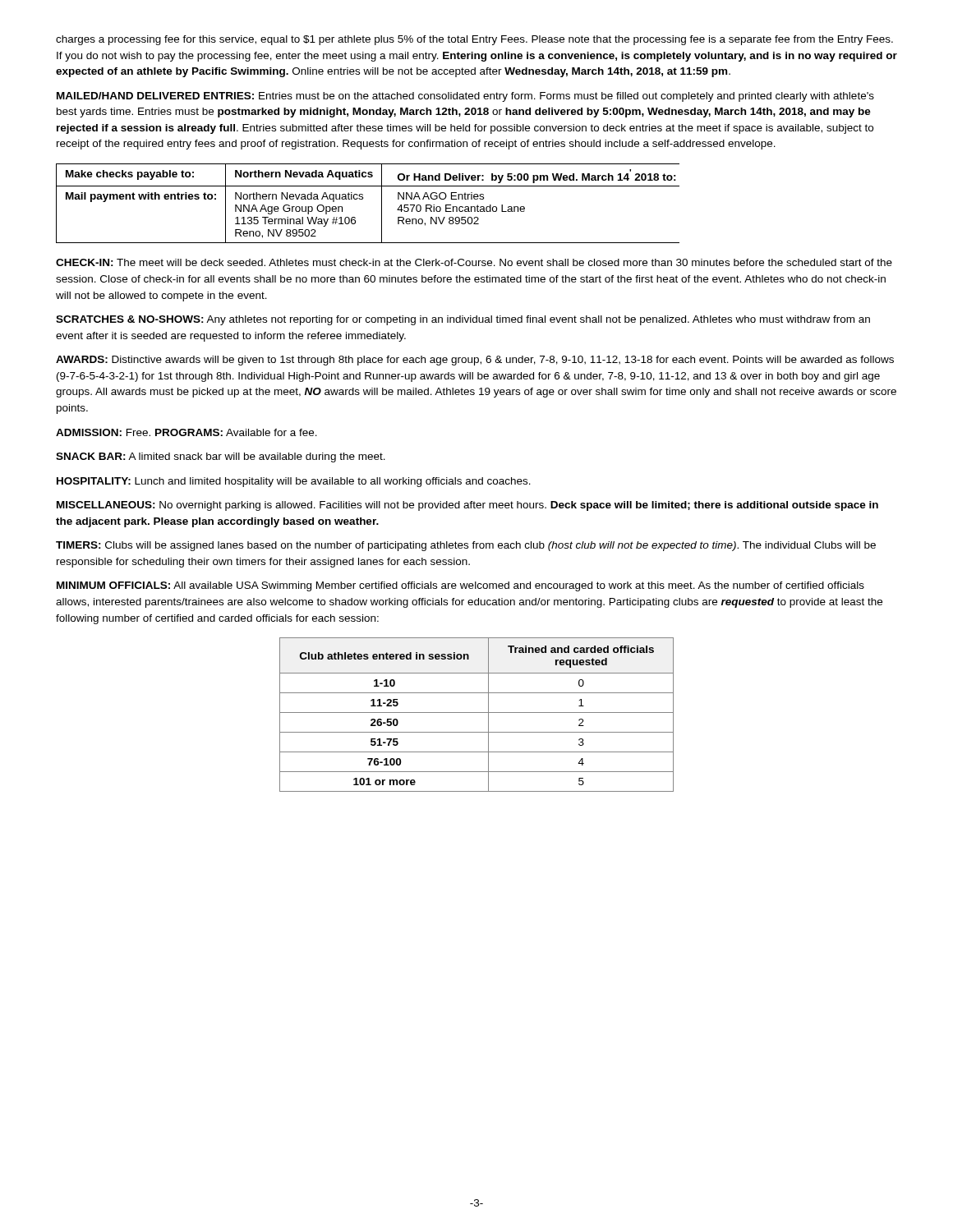Locate the text starting "CHECK-IN: The meet will be"
Screen dimensions: 1232x953
[474, 279]
